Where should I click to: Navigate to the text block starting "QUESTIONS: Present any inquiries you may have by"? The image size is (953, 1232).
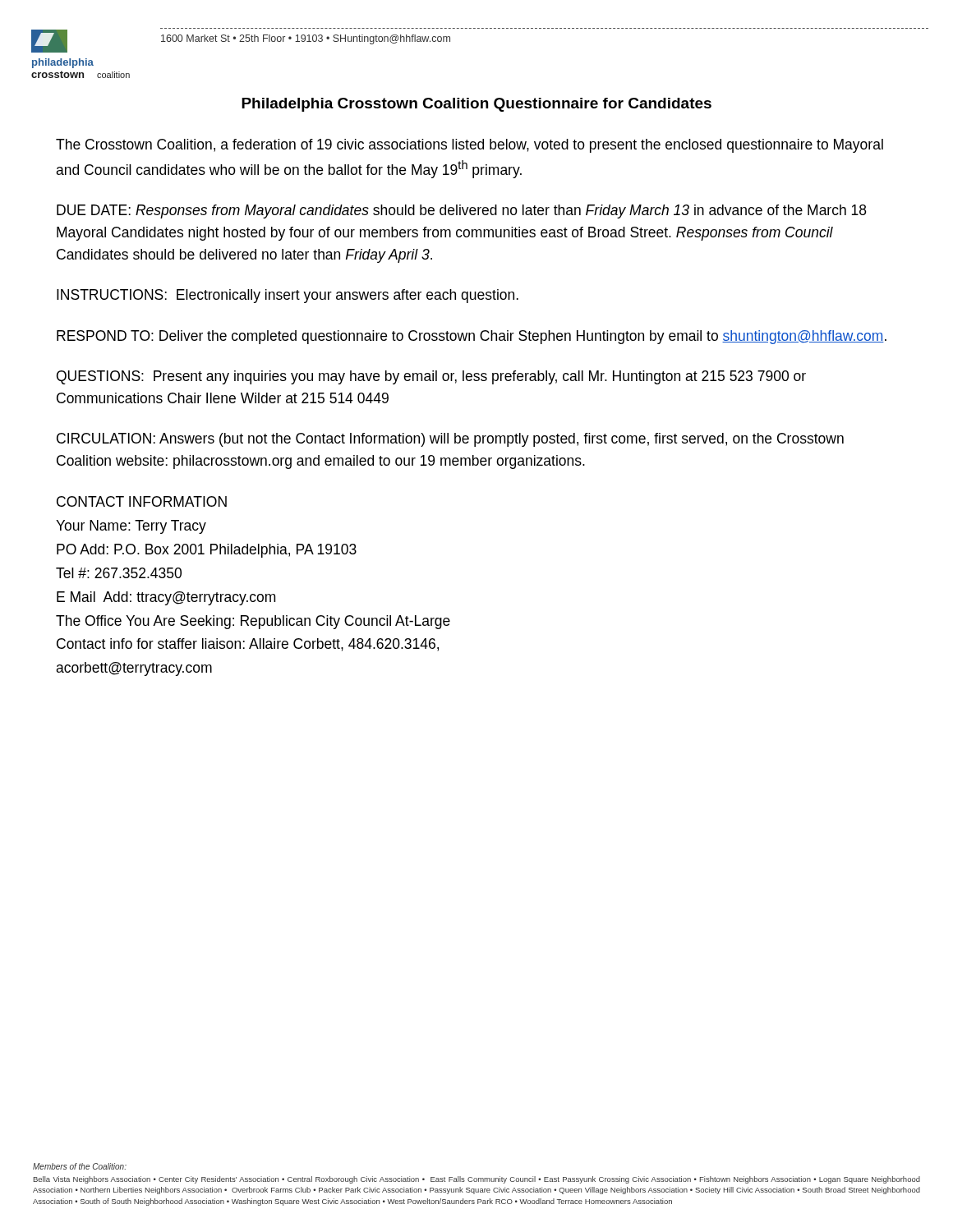[431, 387]
